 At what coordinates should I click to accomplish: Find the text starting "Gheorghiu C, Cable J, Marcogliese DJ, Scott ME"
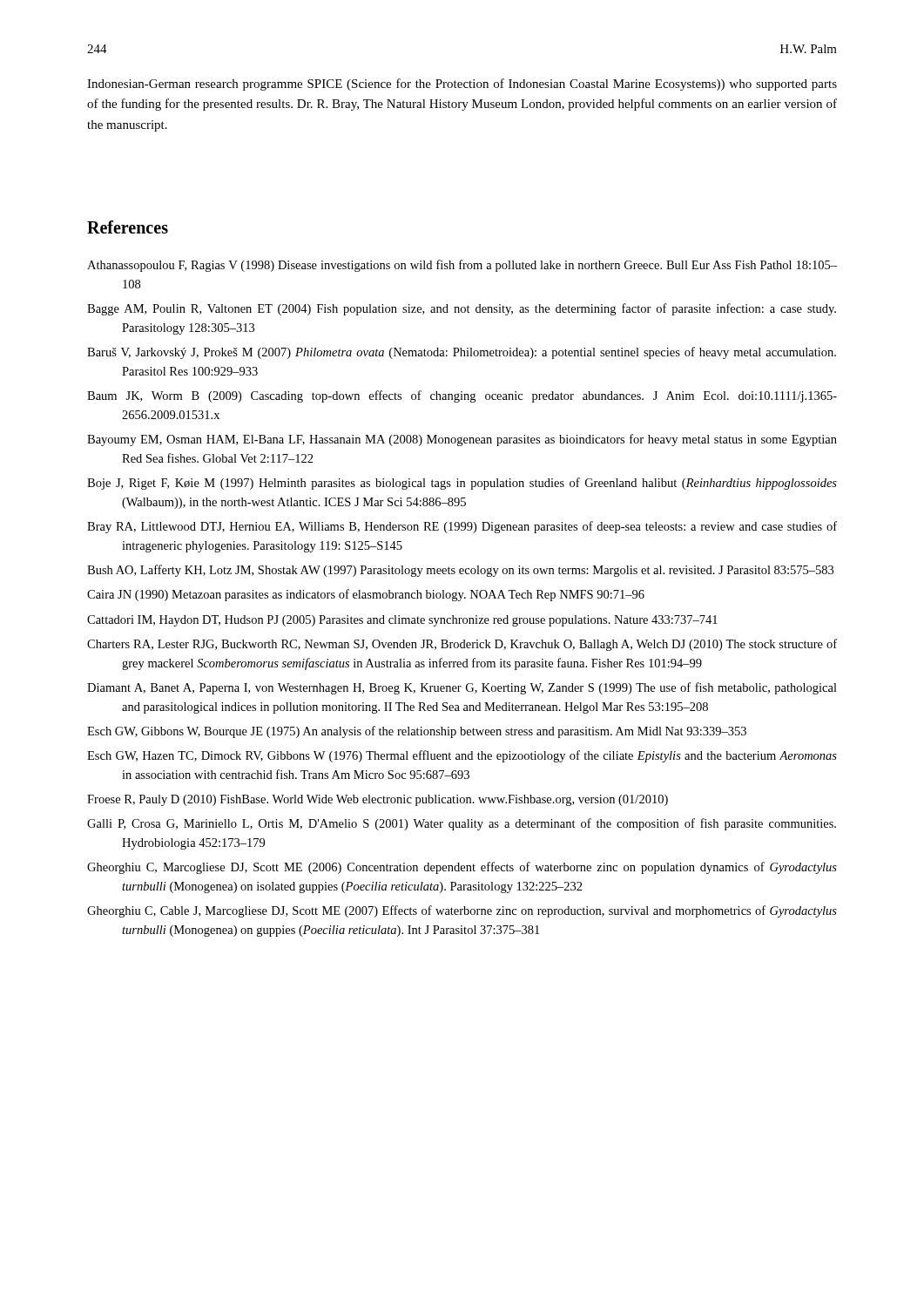tap(462, 920)
